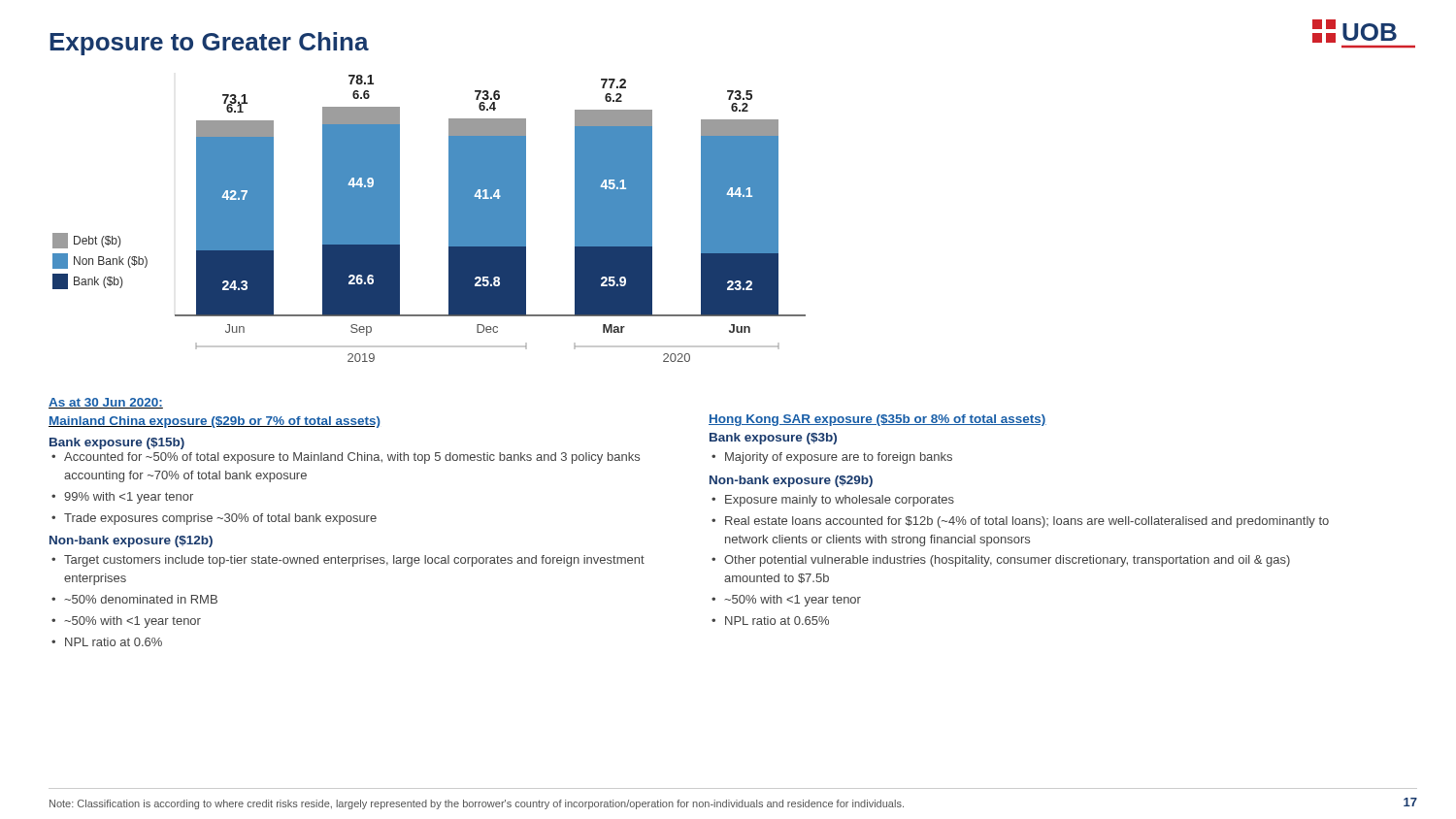Click on the element starting "Mainland China exposure ($29b"
This screenshot has width=1456, height=819.
click(x=215, y=420)
